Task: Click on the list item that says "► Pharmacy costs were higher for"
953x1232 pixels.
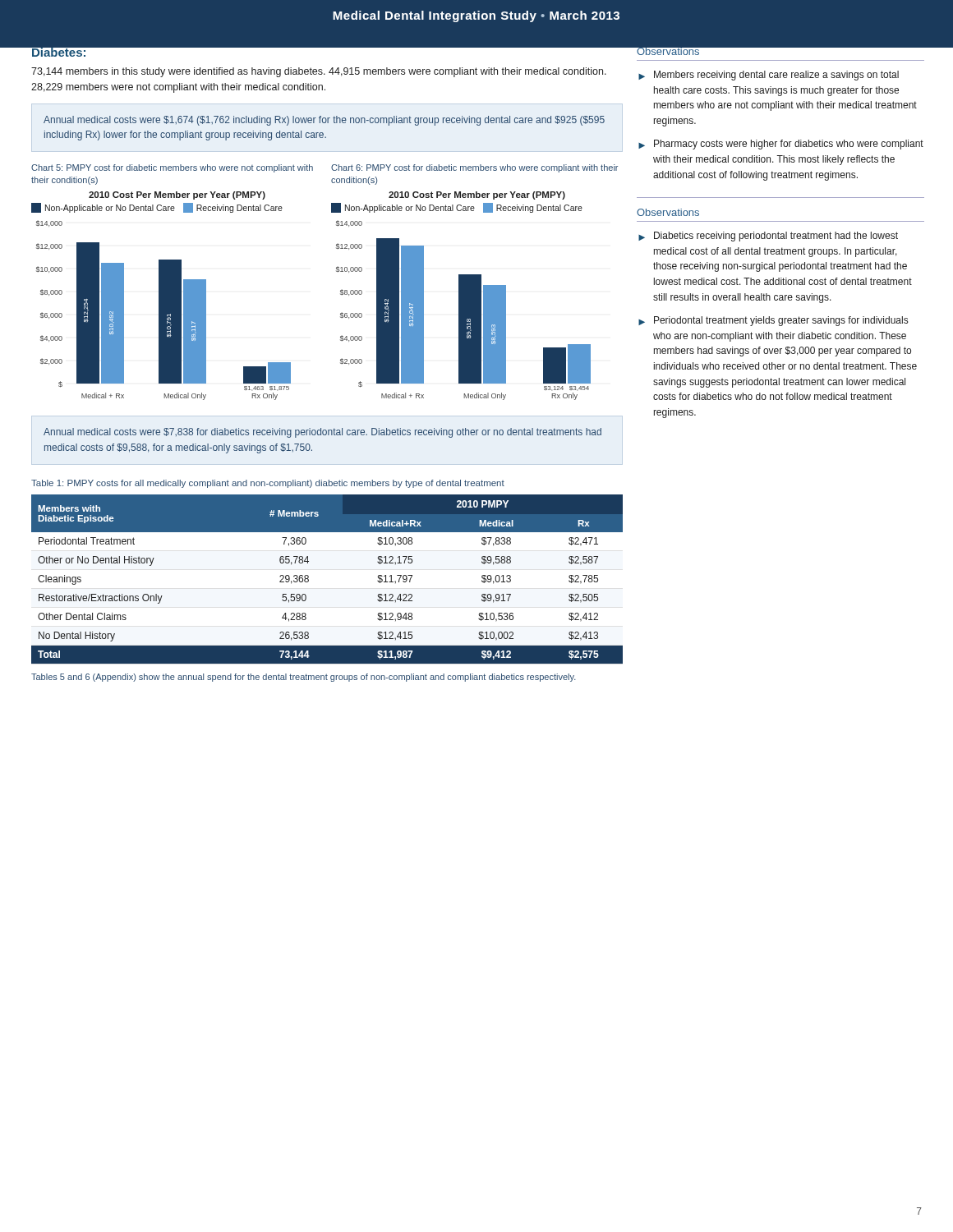Action: pyautogui.click(x=780, y=160)
